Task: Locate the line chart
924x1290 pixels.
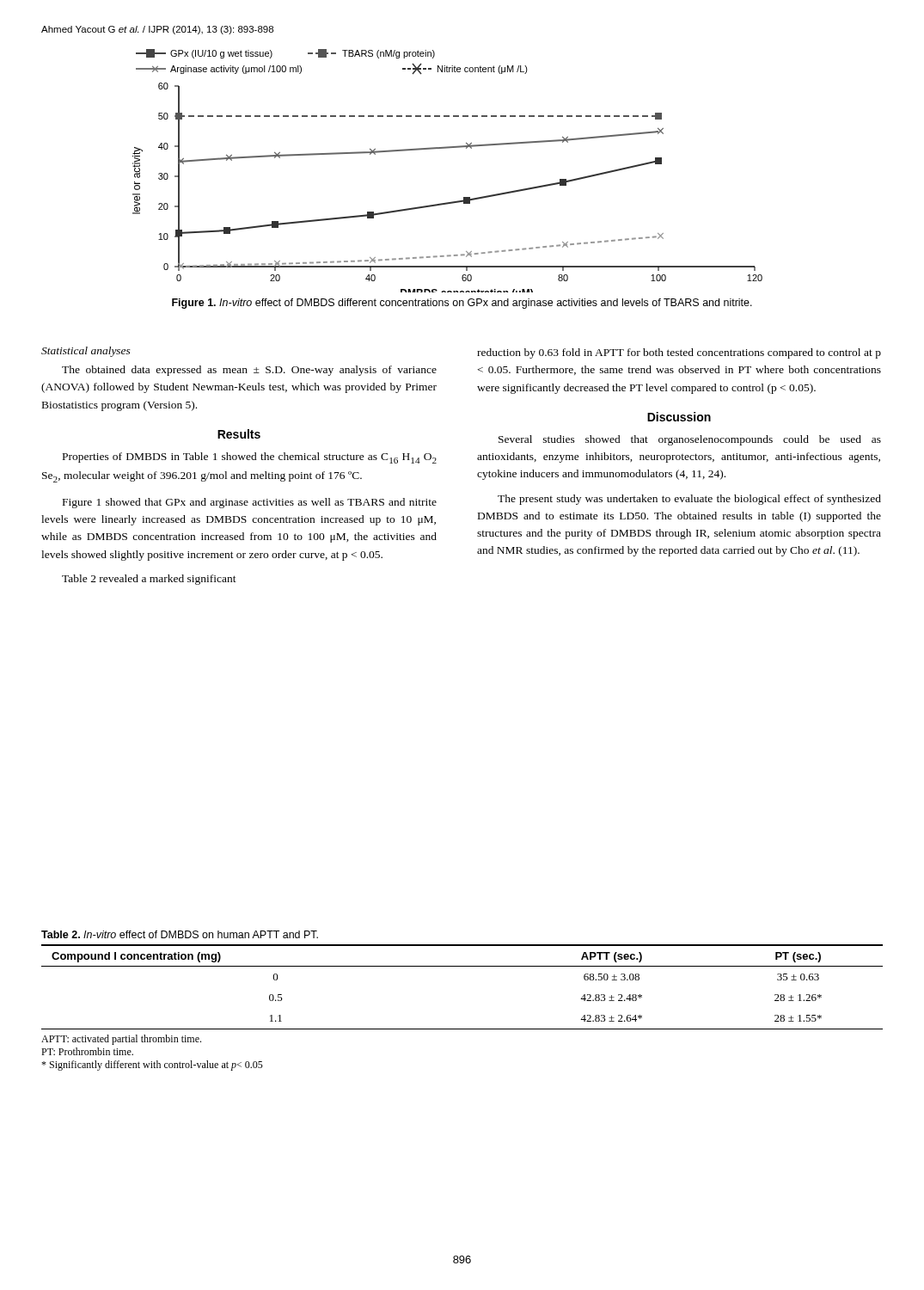Action: click(462, 168)
